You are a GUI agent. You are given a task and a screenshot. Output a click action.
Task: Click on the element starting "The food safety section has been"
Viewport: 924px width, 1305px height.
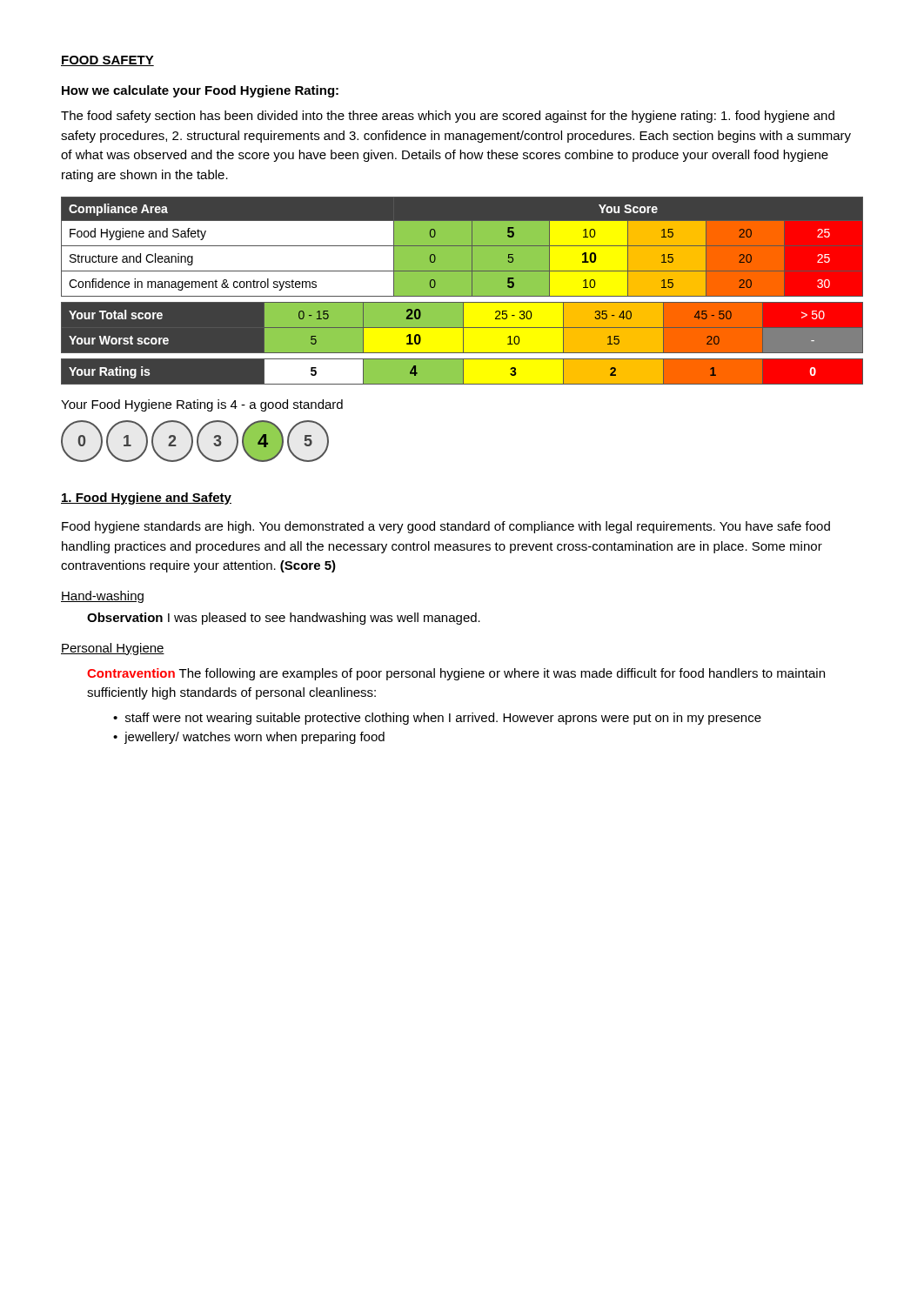click(x=456, y=145)
